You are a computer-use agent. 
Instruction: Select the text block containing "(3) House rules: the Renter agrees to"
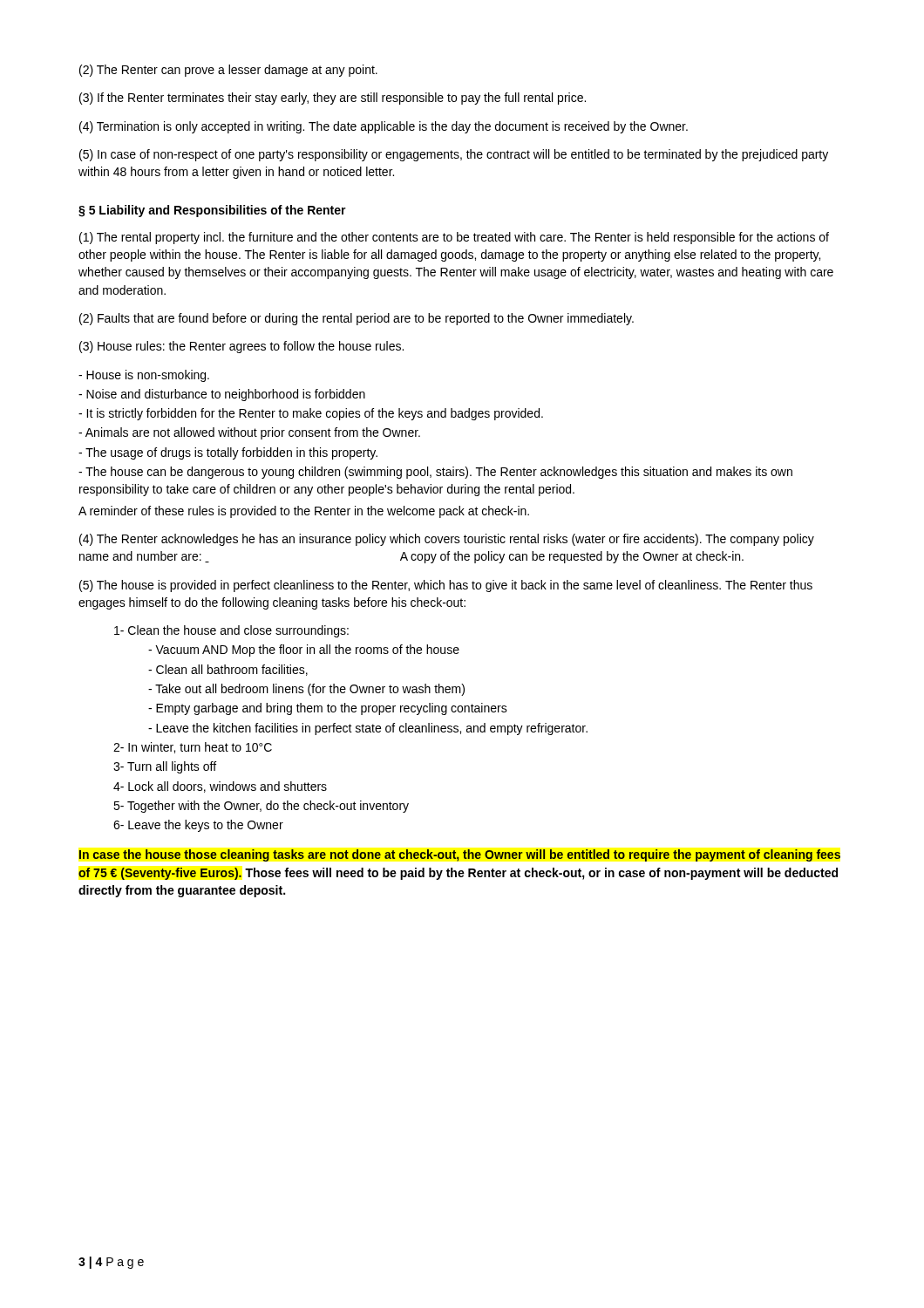(242, 346)
